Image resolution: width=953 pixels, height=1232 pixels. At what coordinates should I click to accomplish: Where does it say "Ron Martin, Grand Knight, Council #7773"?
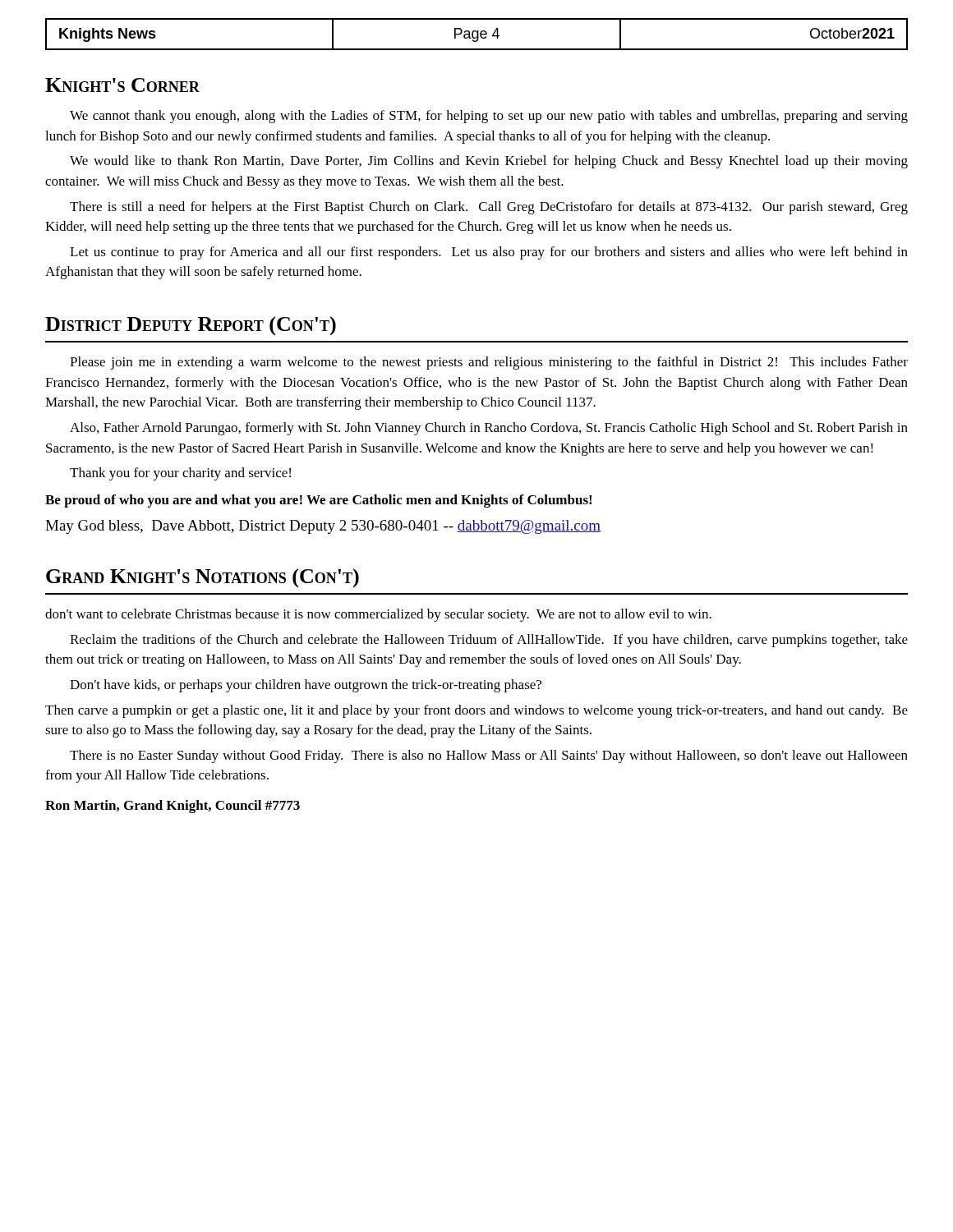[173, 805]
